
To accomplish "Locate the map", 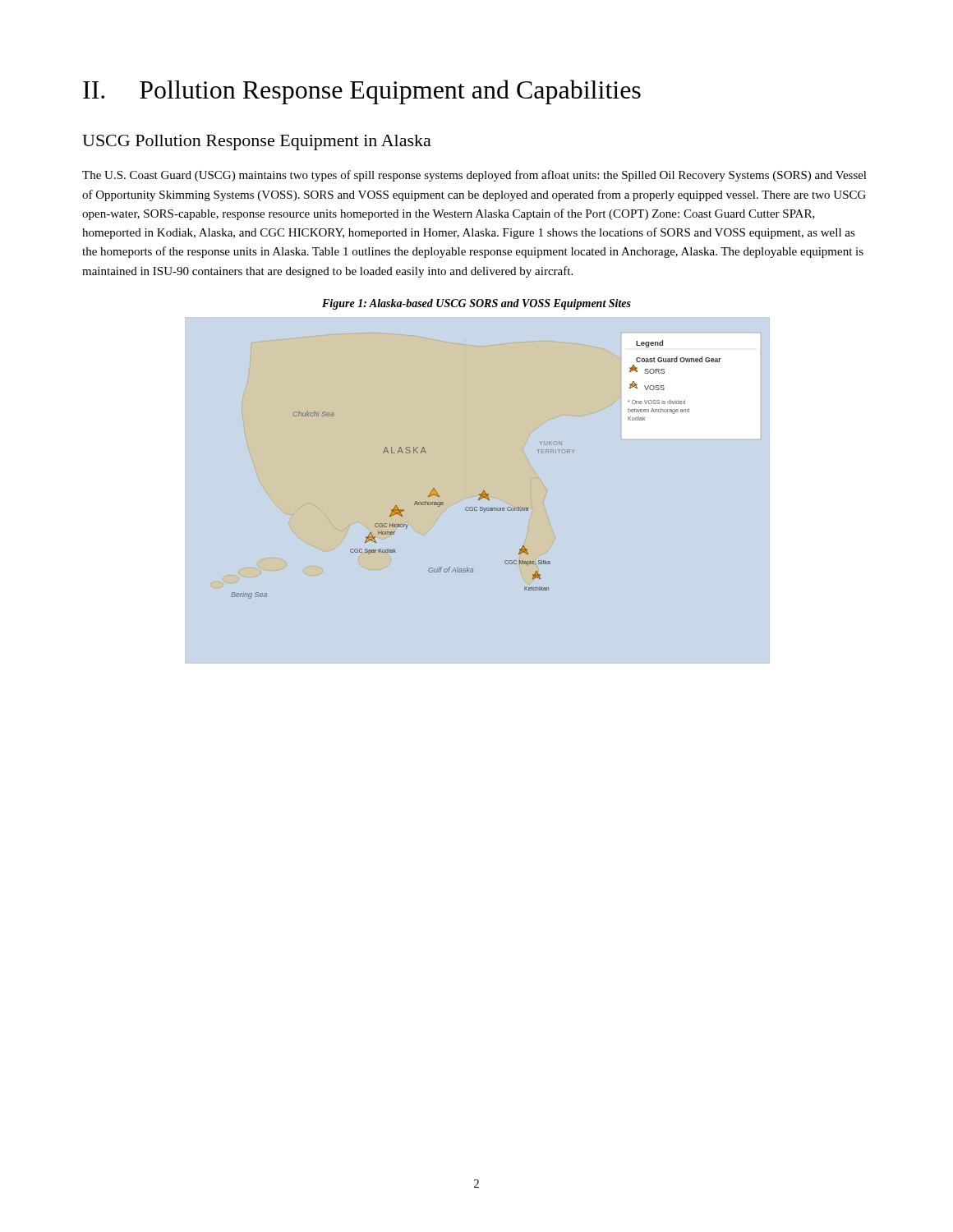I will pyautogui.click(x=476, y=490).
